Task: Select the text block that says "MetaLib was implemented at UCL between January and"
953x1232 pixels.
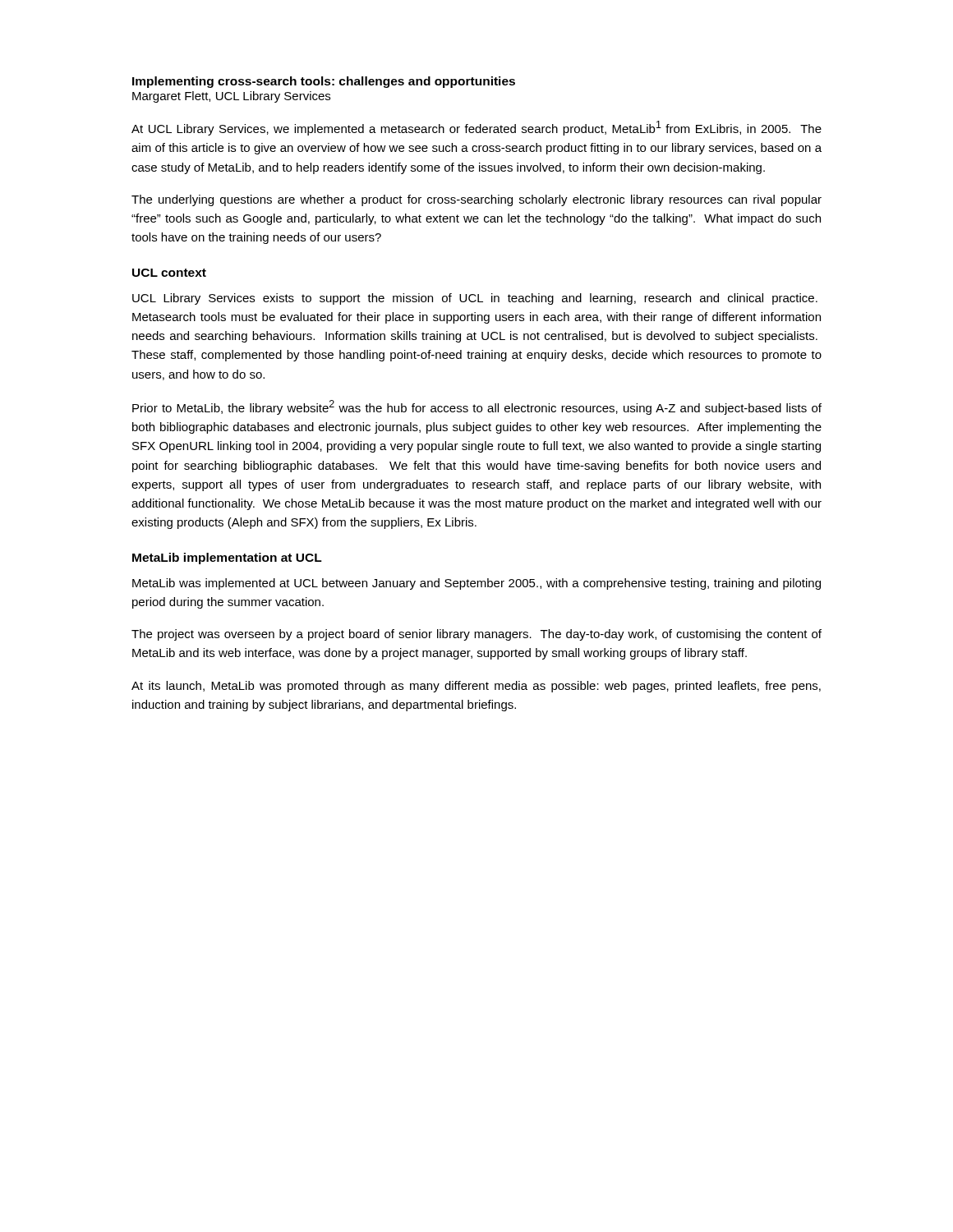Action: coord(476,592)
